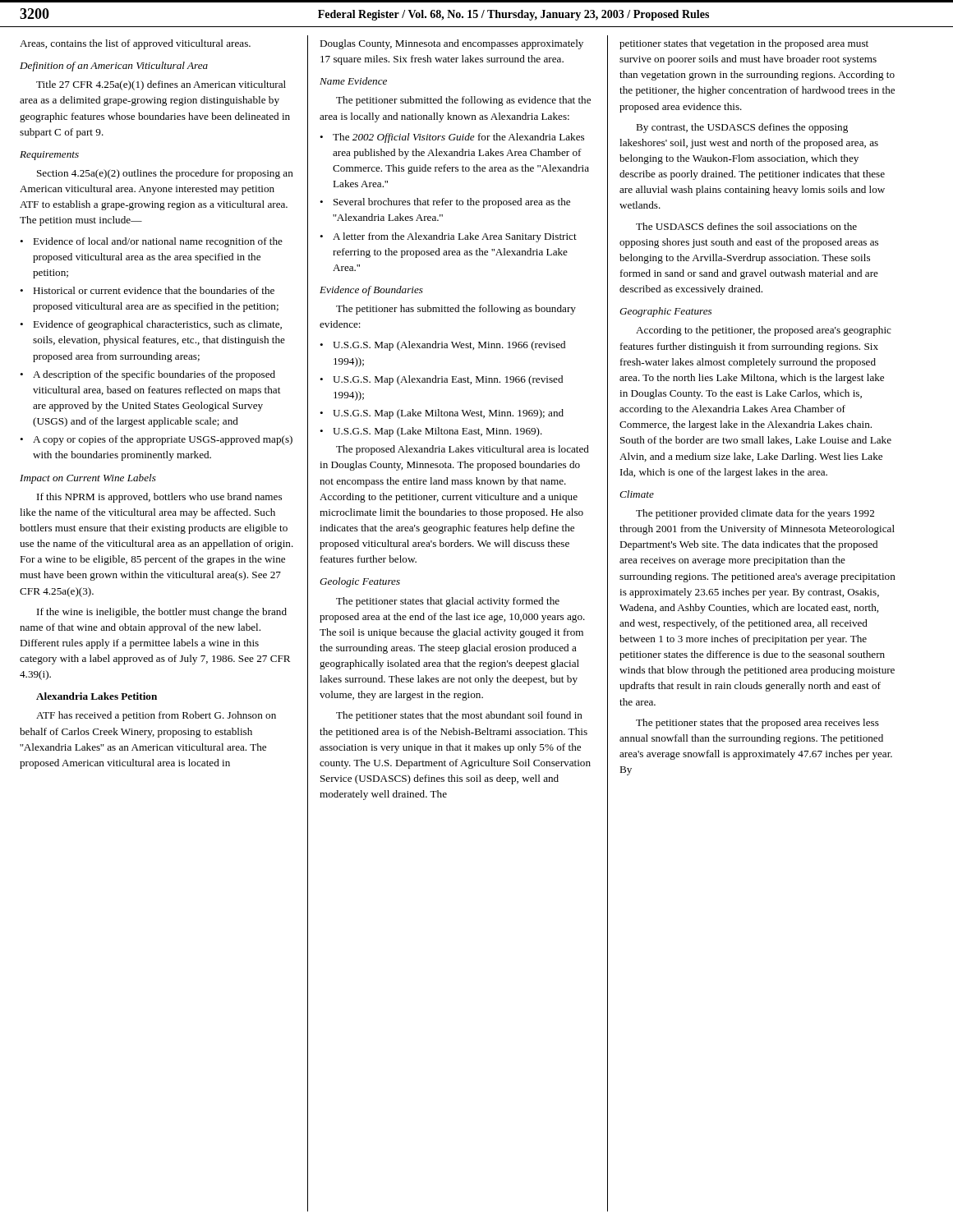
Task: Point to the text starting "Name Evidence"
Action: coord(353,81)
